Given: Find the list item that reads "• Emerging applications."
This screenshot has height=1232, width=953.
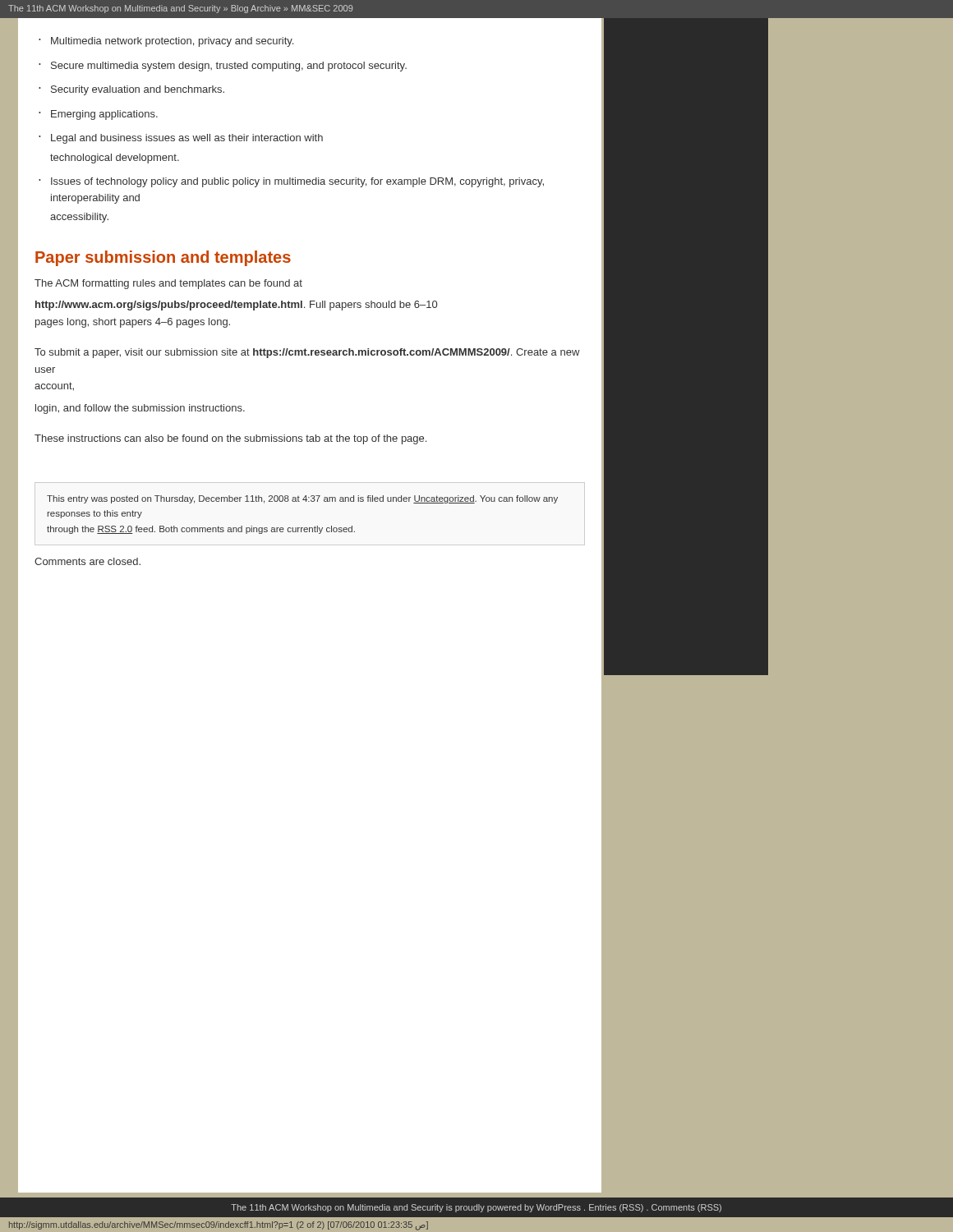Looking at the screenshot, I should [x=98, y=115].
